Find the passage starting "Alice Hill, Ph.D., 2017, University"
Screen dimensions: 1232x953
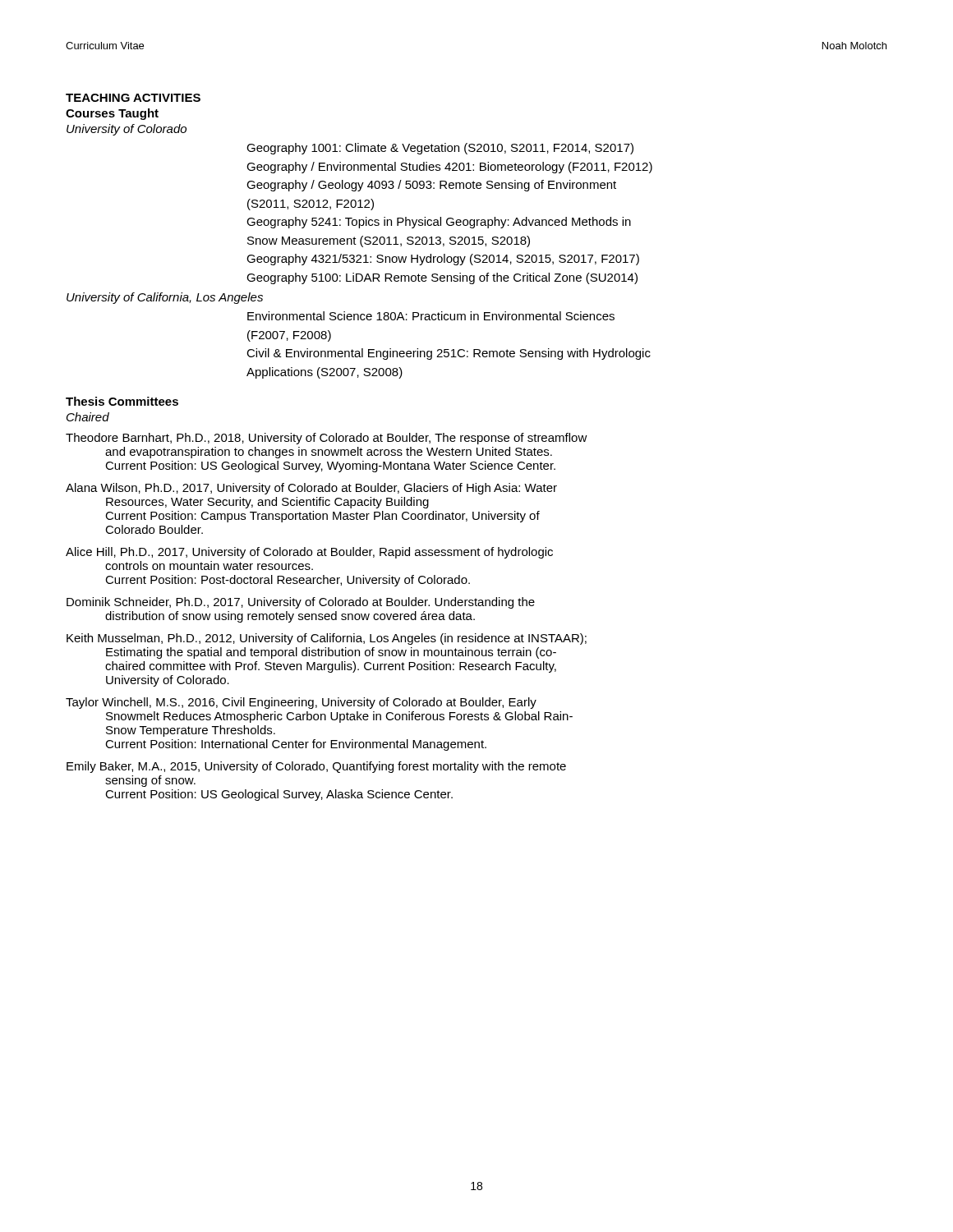pos(476,565)
